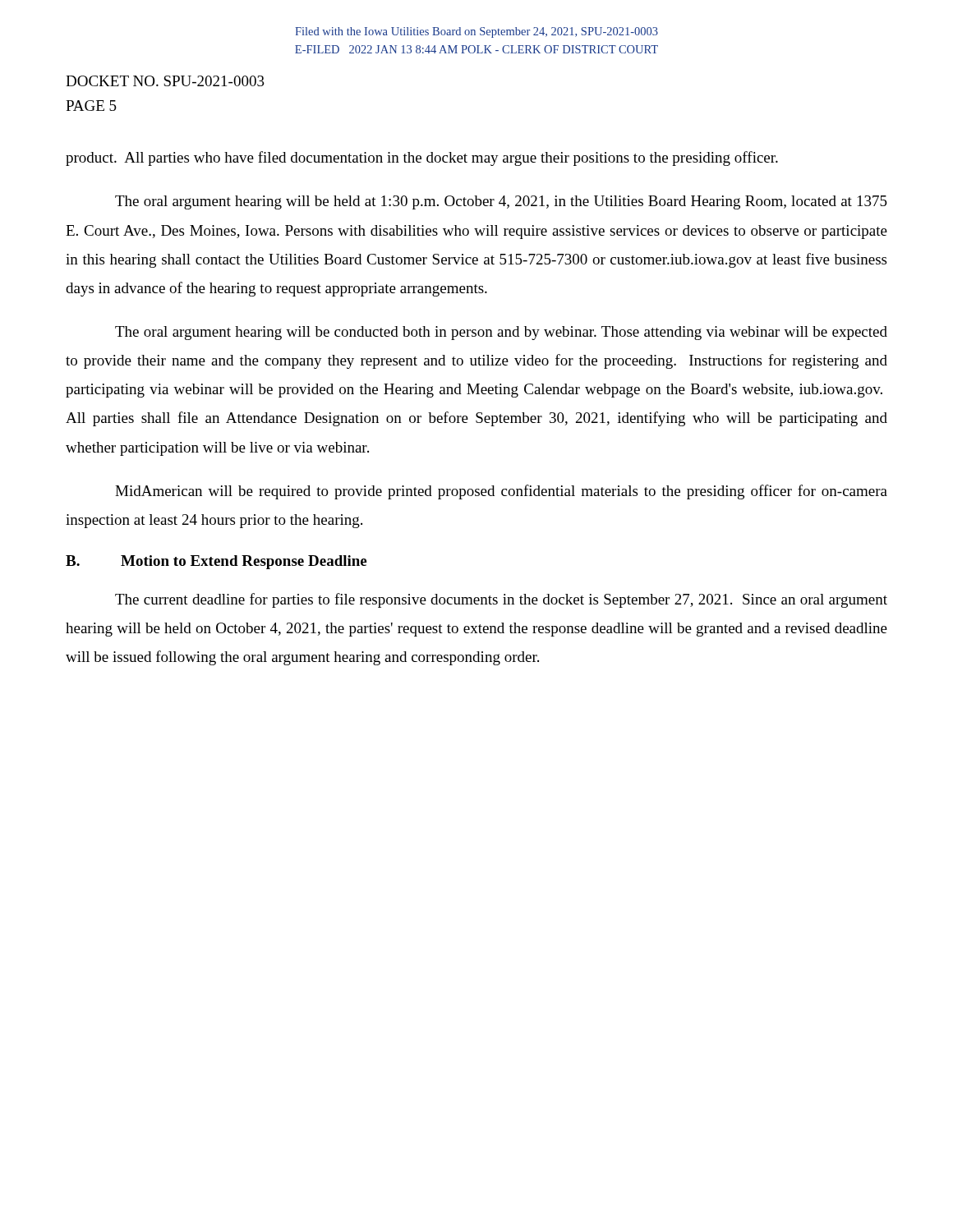Click the passage that begins "product. All parties who"

(x=422, y=158)
